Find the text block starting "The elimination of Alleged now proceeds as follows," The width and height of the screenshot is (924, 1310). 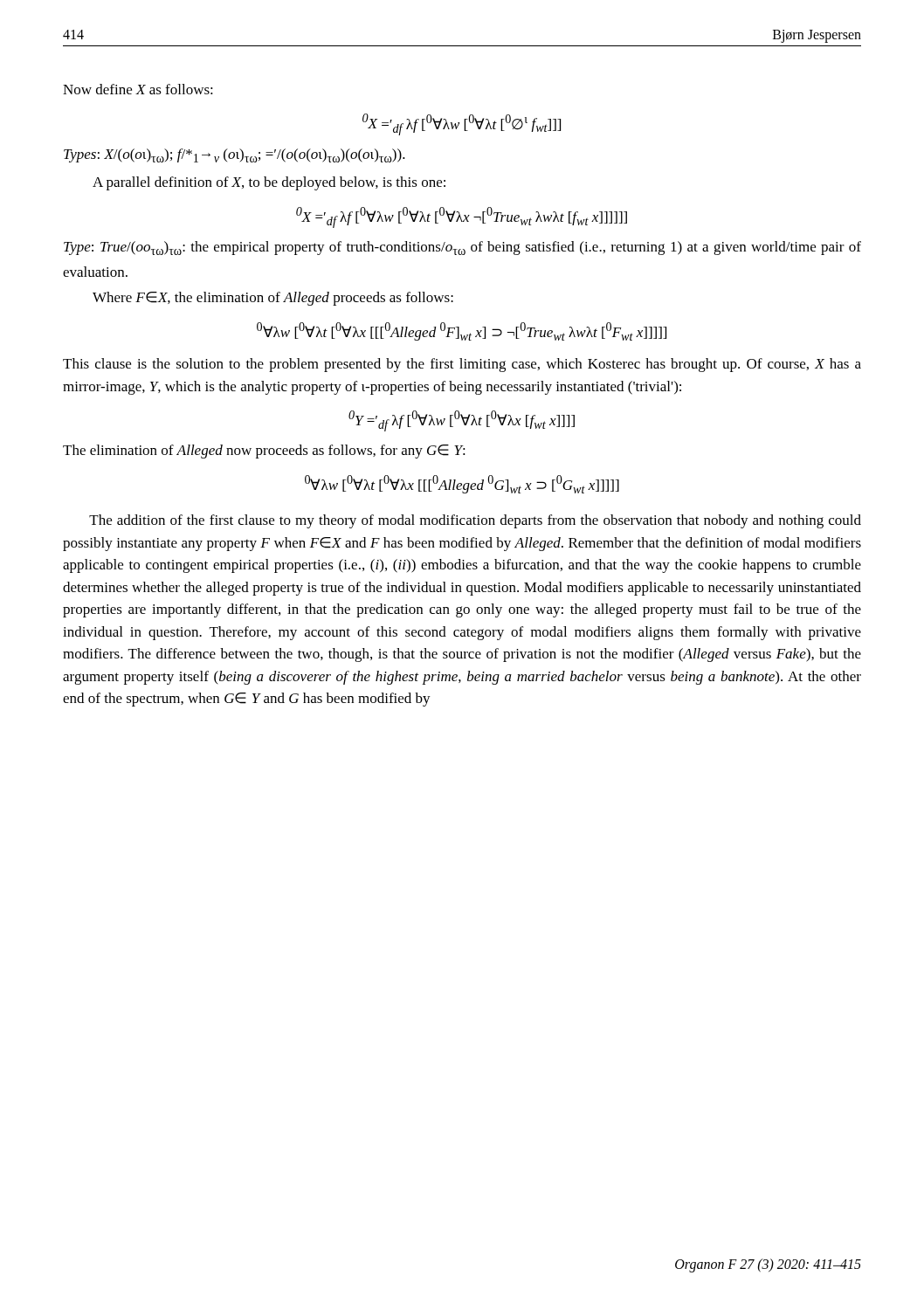click(264, 451)
